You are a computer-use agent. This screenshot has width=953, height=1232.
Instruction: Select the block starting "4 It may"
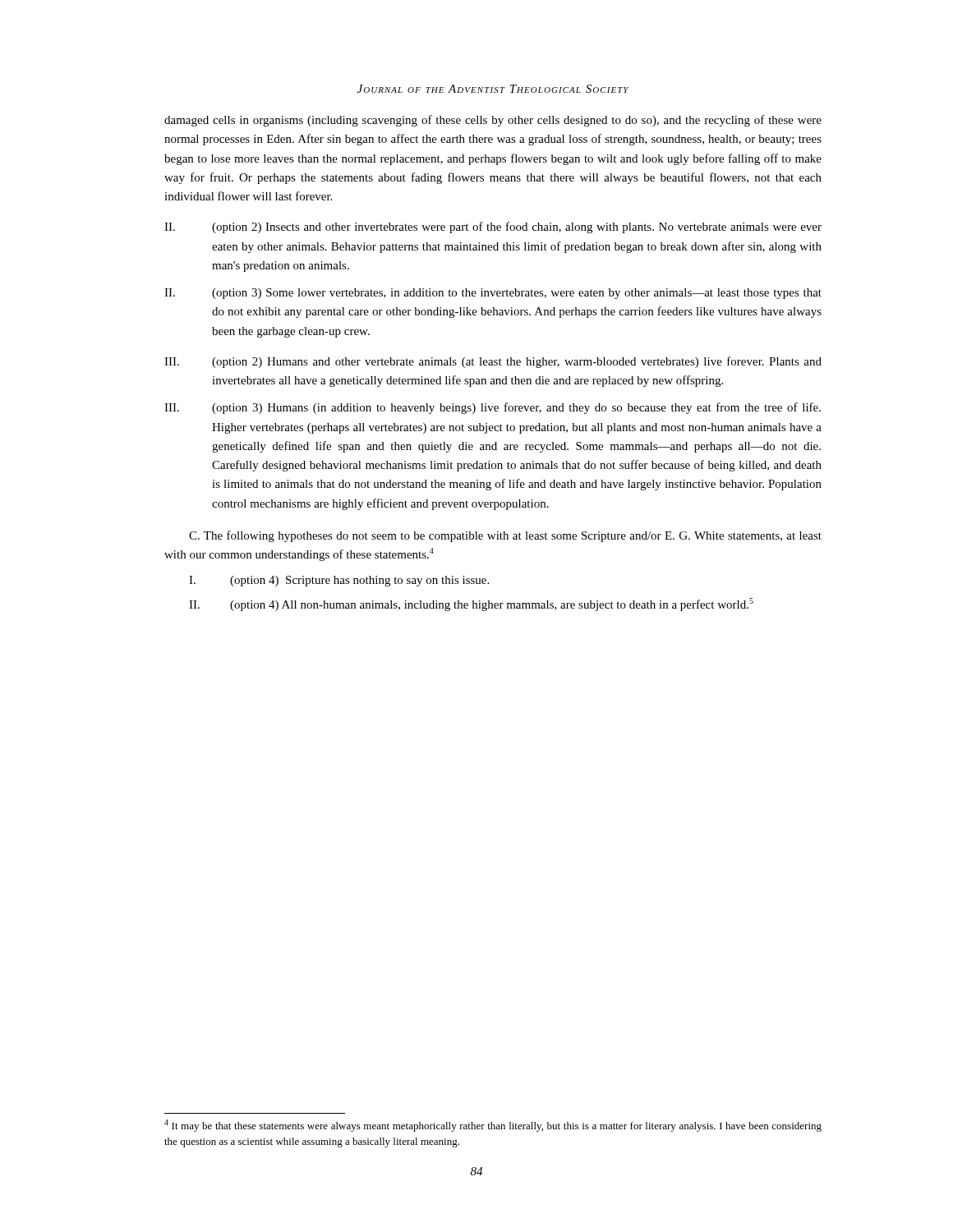pos(493,1133)
